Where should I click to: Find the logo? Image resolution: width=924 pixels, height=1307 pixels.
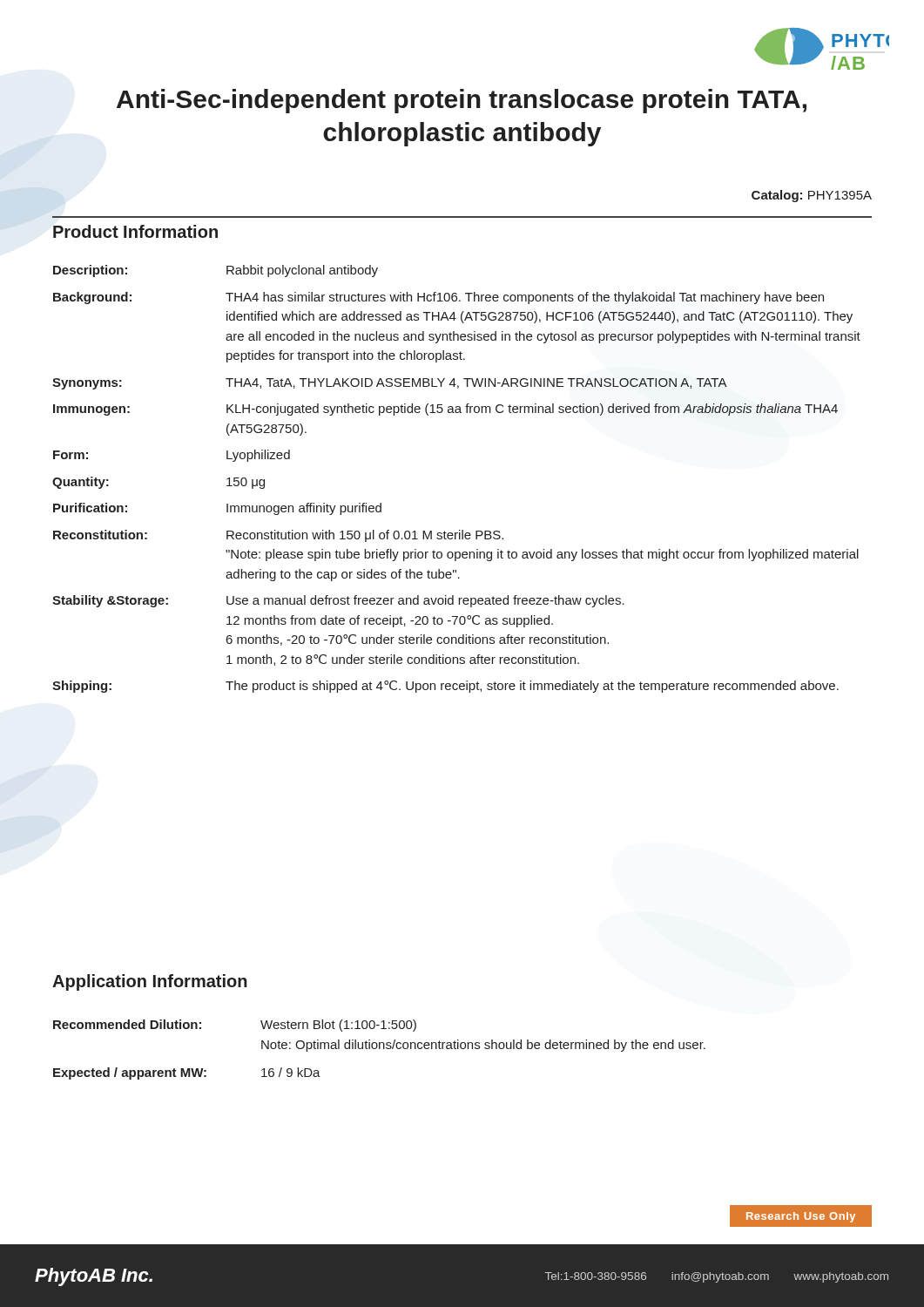tap(813, 49)
